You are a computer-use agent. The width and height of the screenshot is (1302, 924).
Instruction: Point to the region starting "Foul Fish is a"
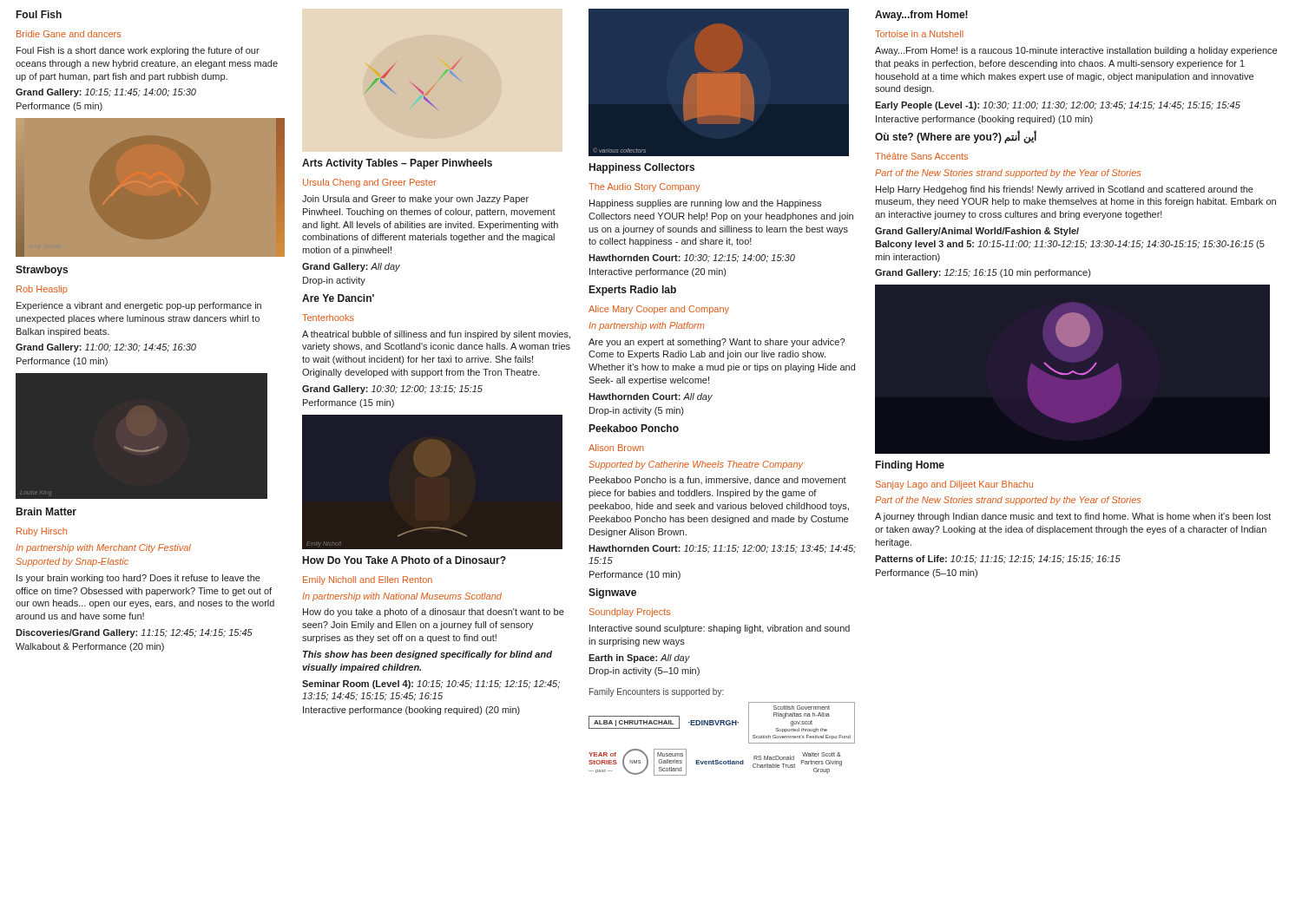150,63
